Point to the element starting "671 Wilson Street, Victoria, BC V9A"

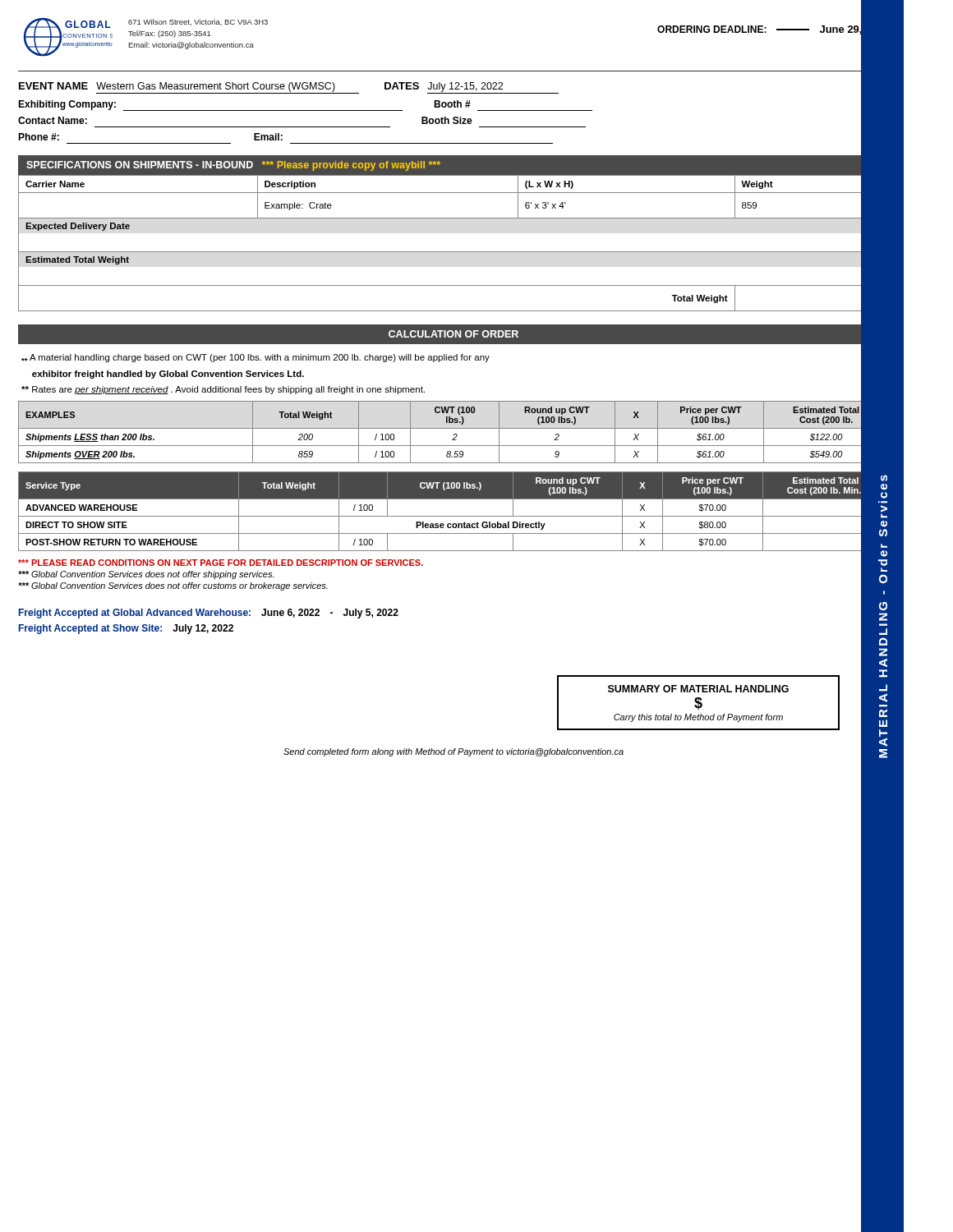click(x=198, y=33)
